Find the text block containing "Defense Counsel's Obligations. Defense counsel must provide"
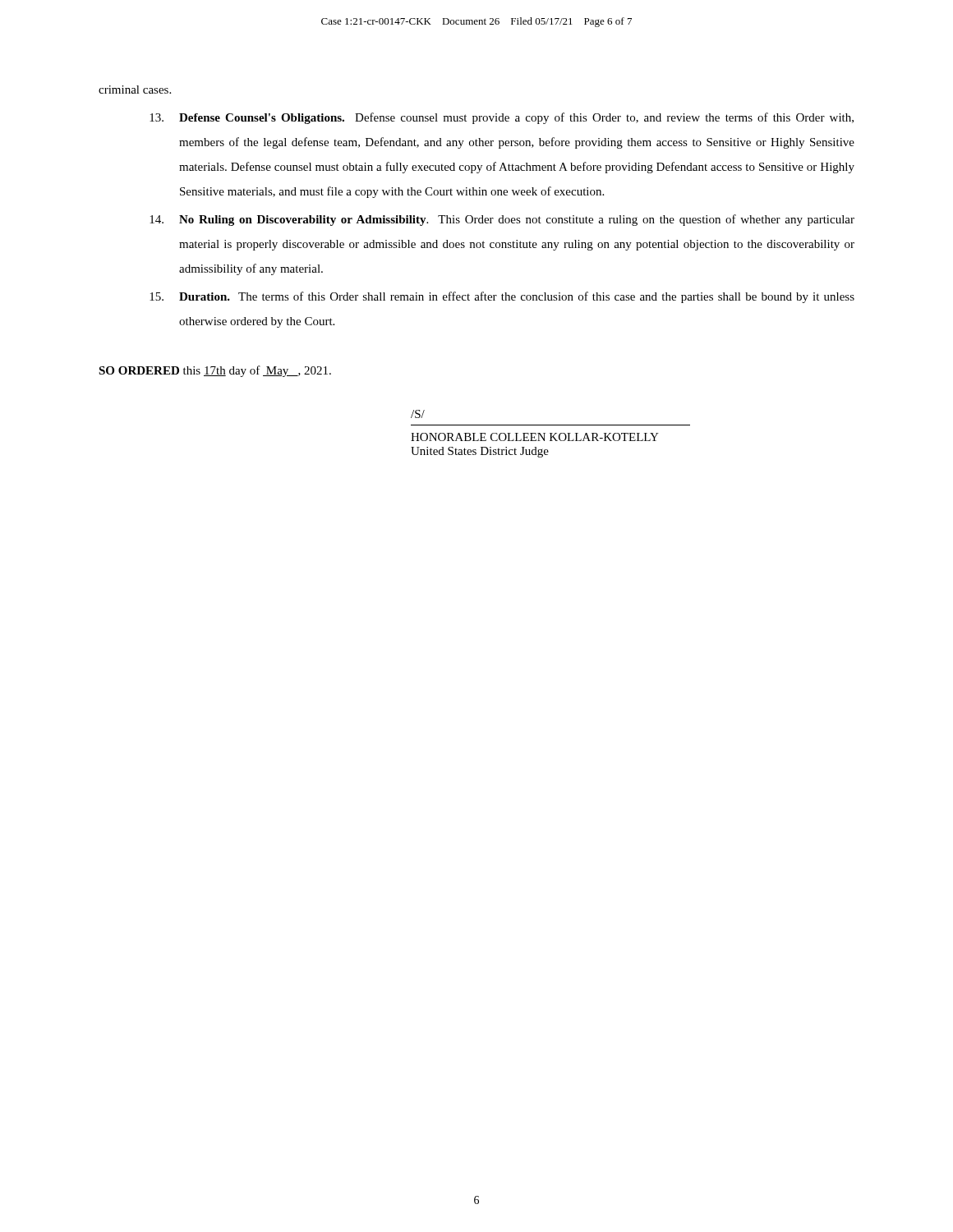The image size is (953, 1232). point(476,154)
